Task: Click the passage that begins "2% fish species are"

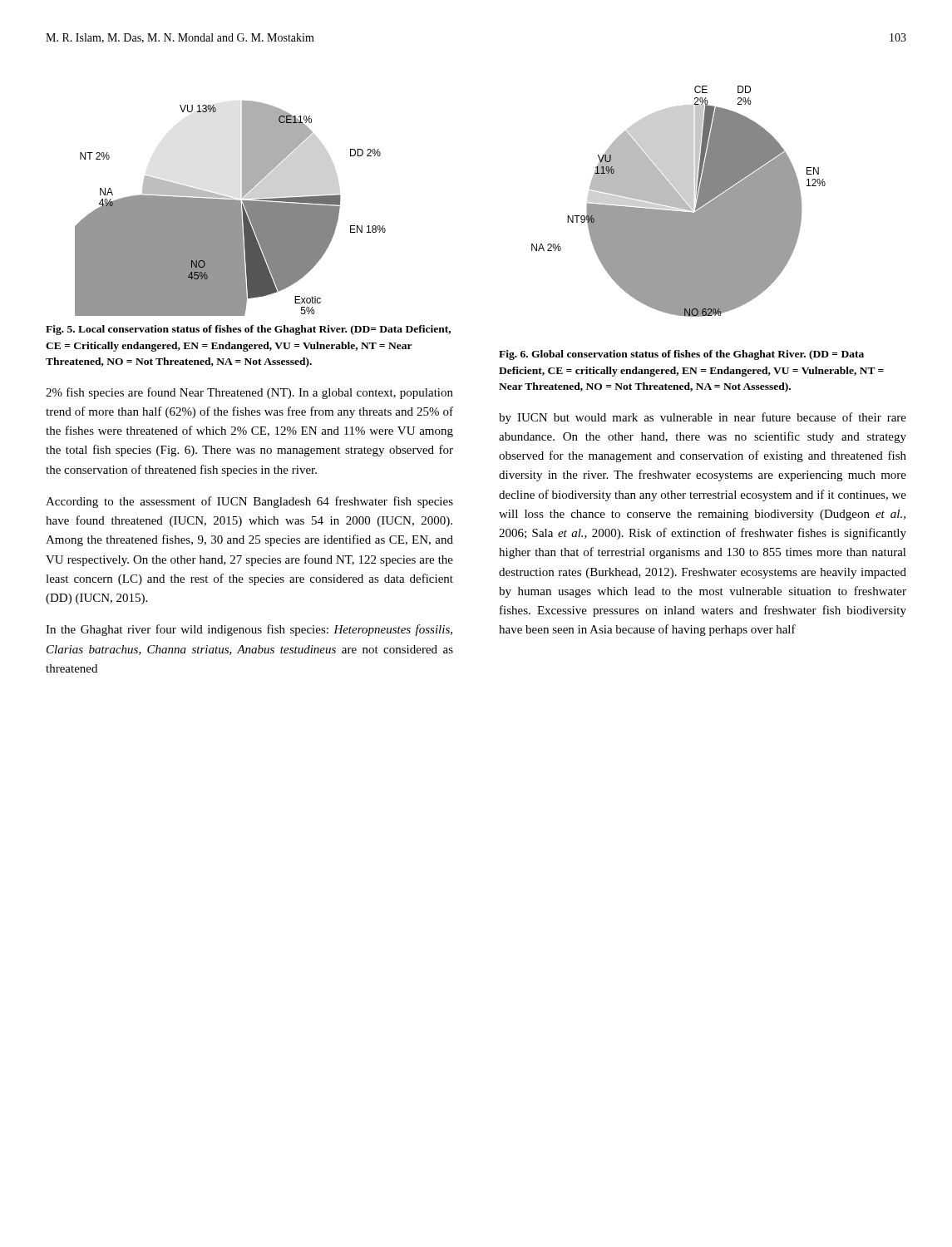Action: [x=249, y=431]
